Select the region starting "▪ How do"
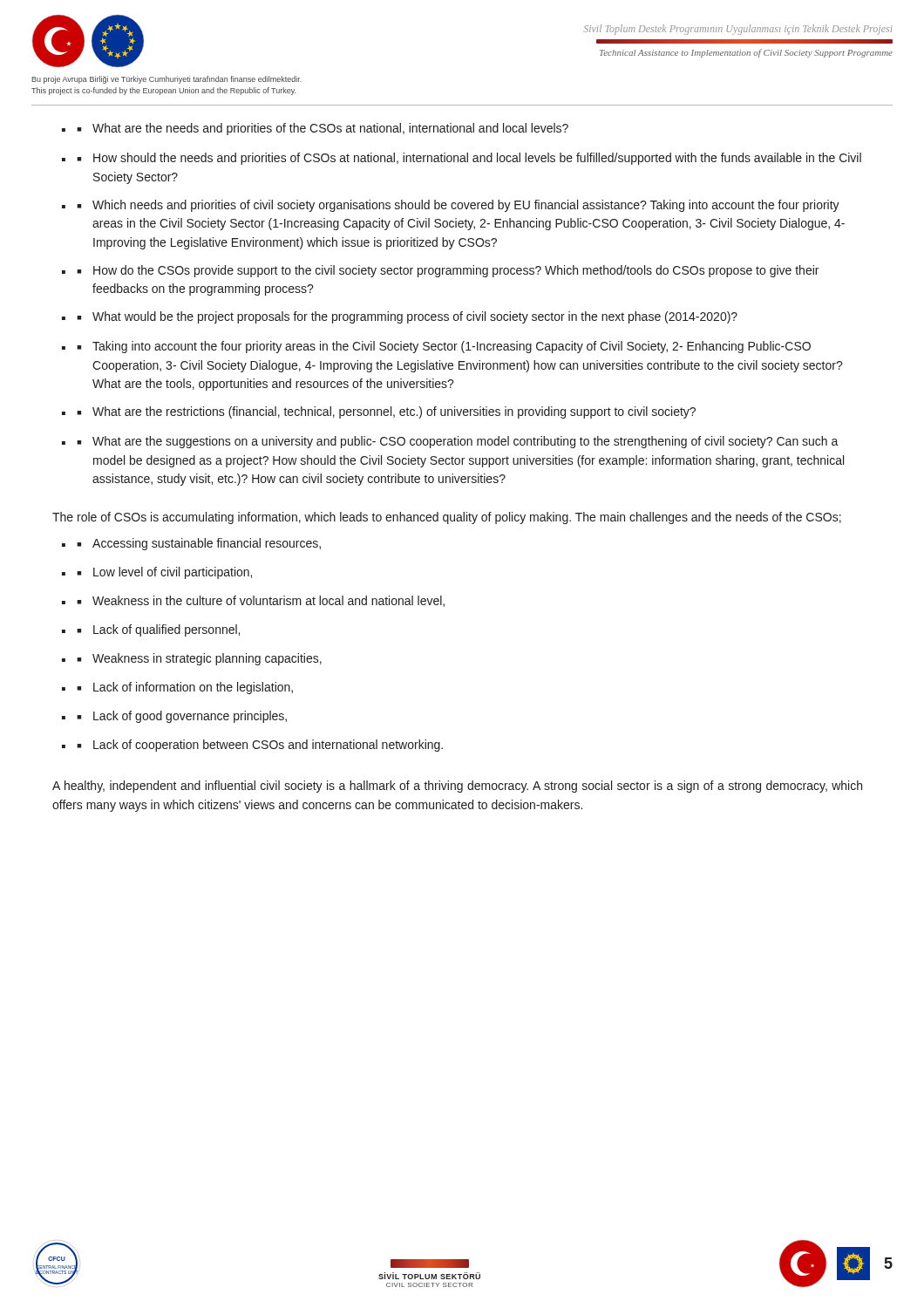This screenshot has height=1308, width=924. 462,280
